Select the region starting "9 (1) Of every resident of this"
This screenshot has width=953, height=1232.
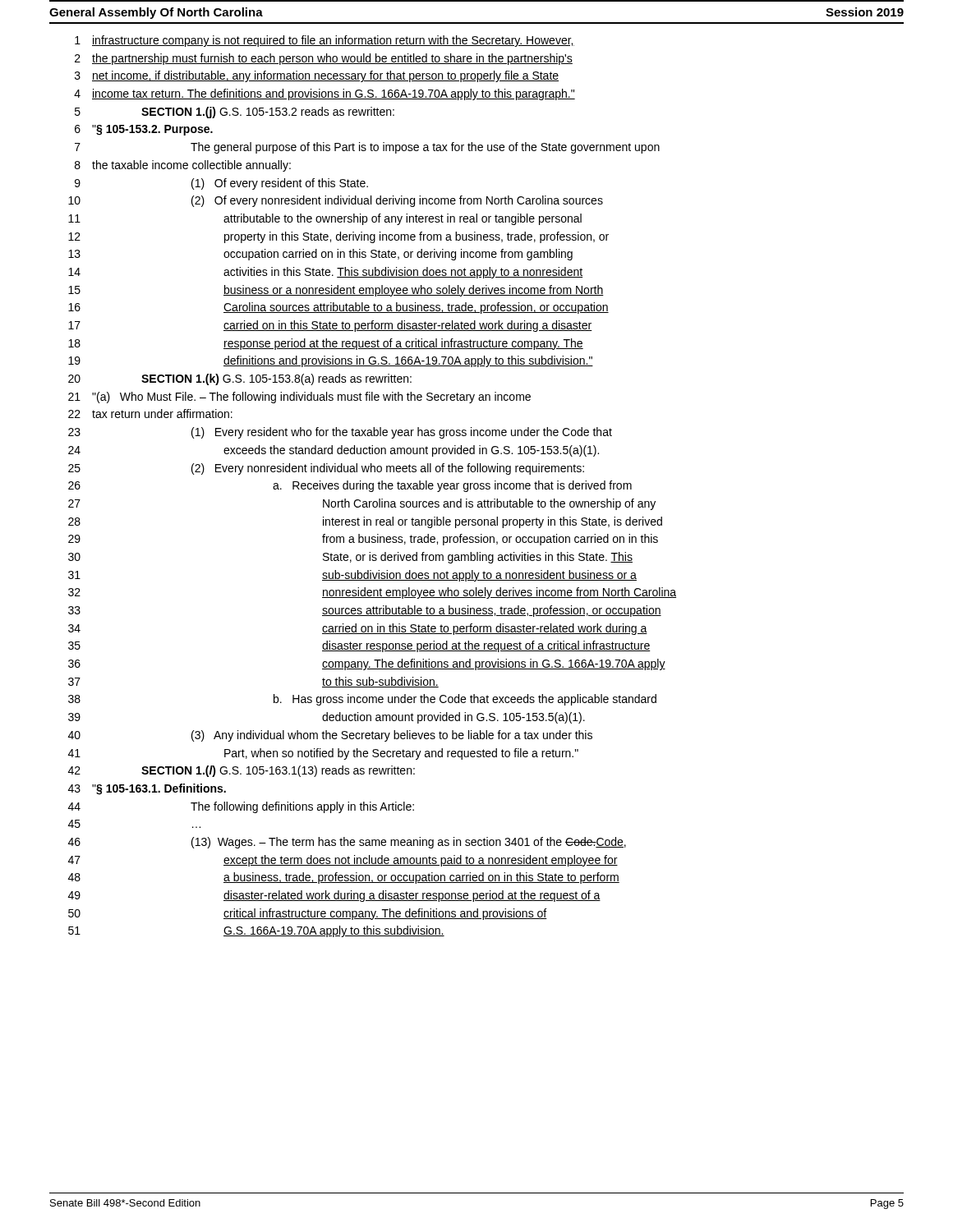[x=221, y=184]
